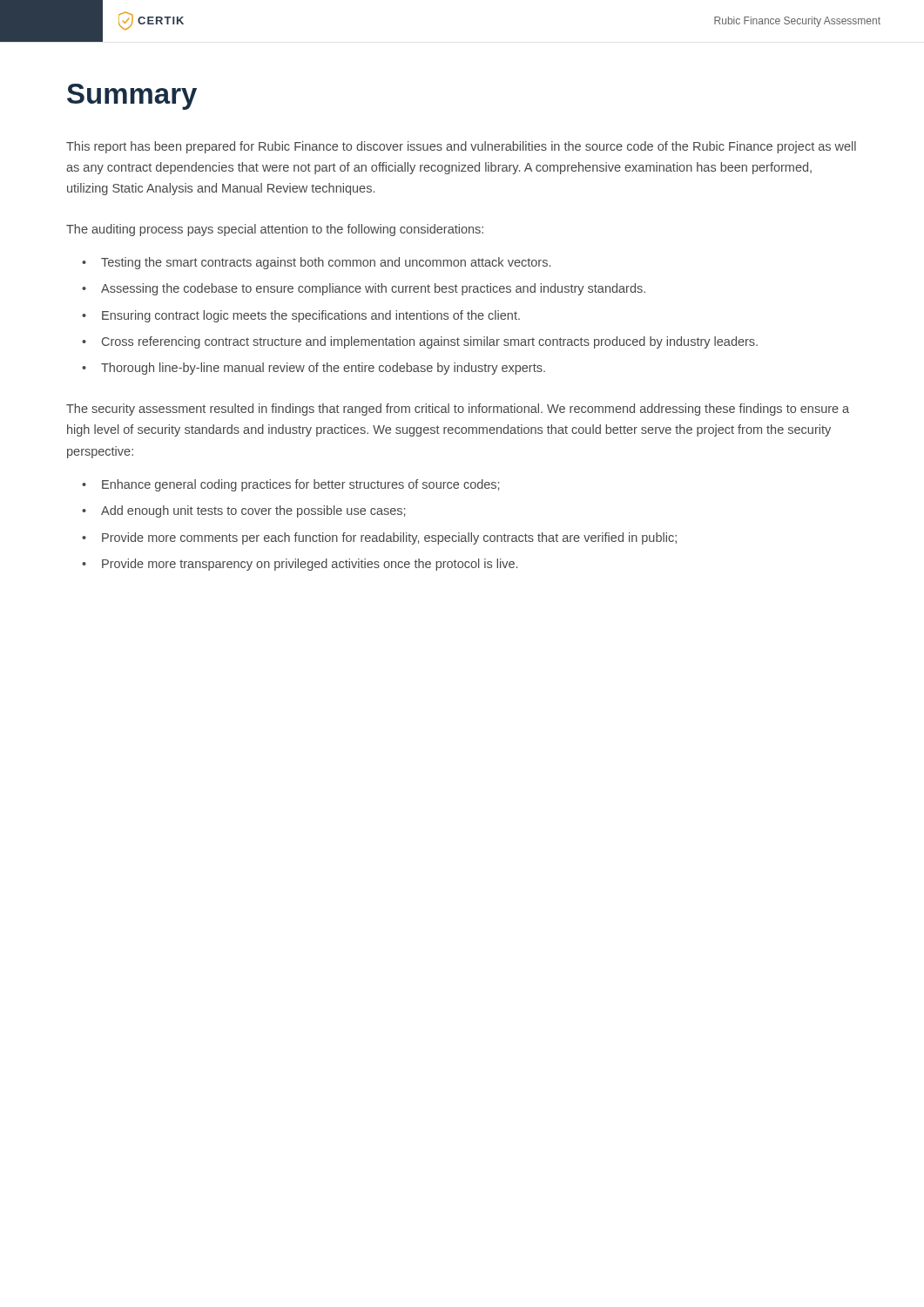
Task: Locate the element starting "• Testing the smart contracts against"
Action: click(317, 262)
